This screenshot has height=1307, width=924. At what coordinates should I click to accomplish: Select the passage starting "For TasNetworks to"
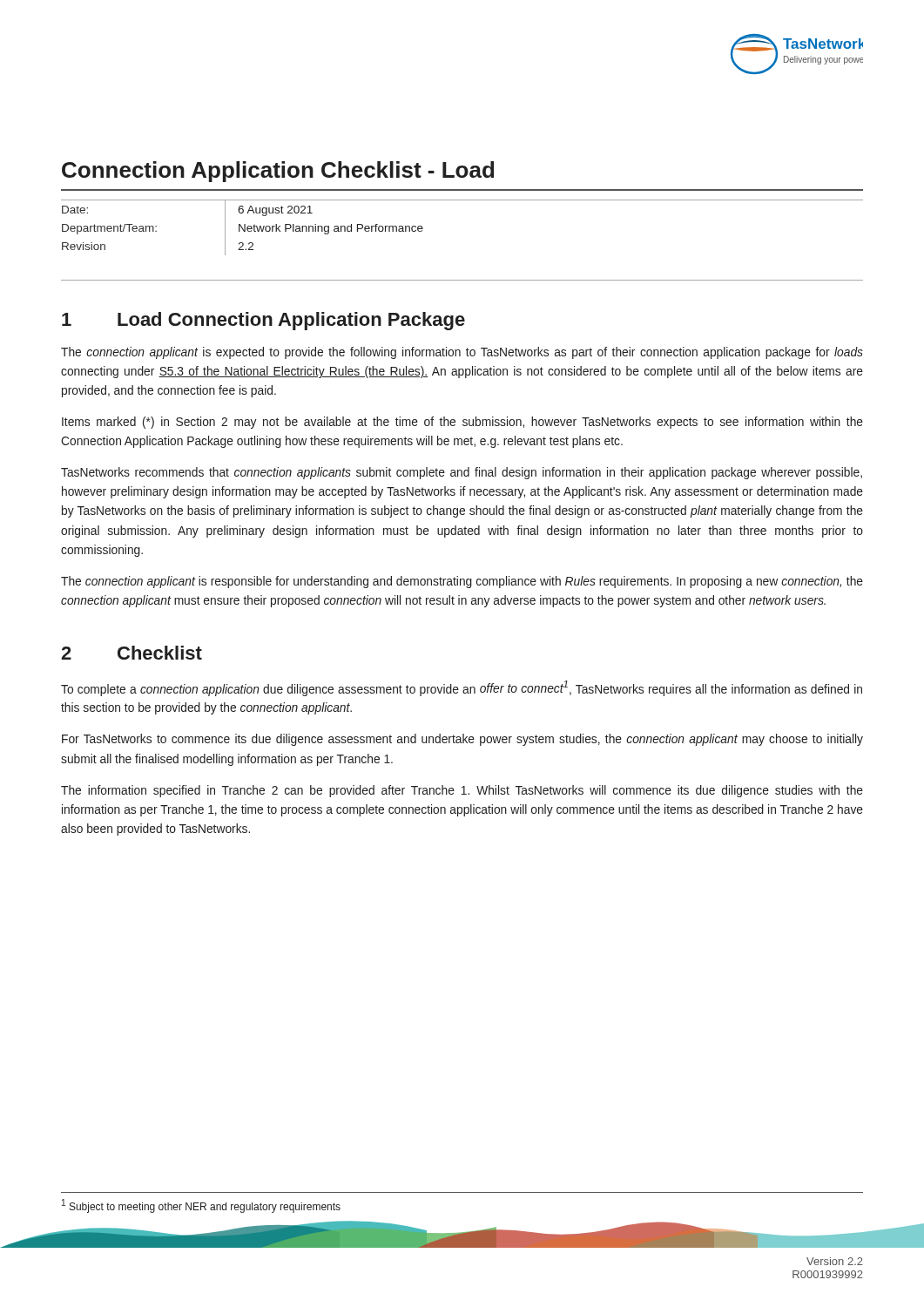pyautogui.click(x=462, y=749)
